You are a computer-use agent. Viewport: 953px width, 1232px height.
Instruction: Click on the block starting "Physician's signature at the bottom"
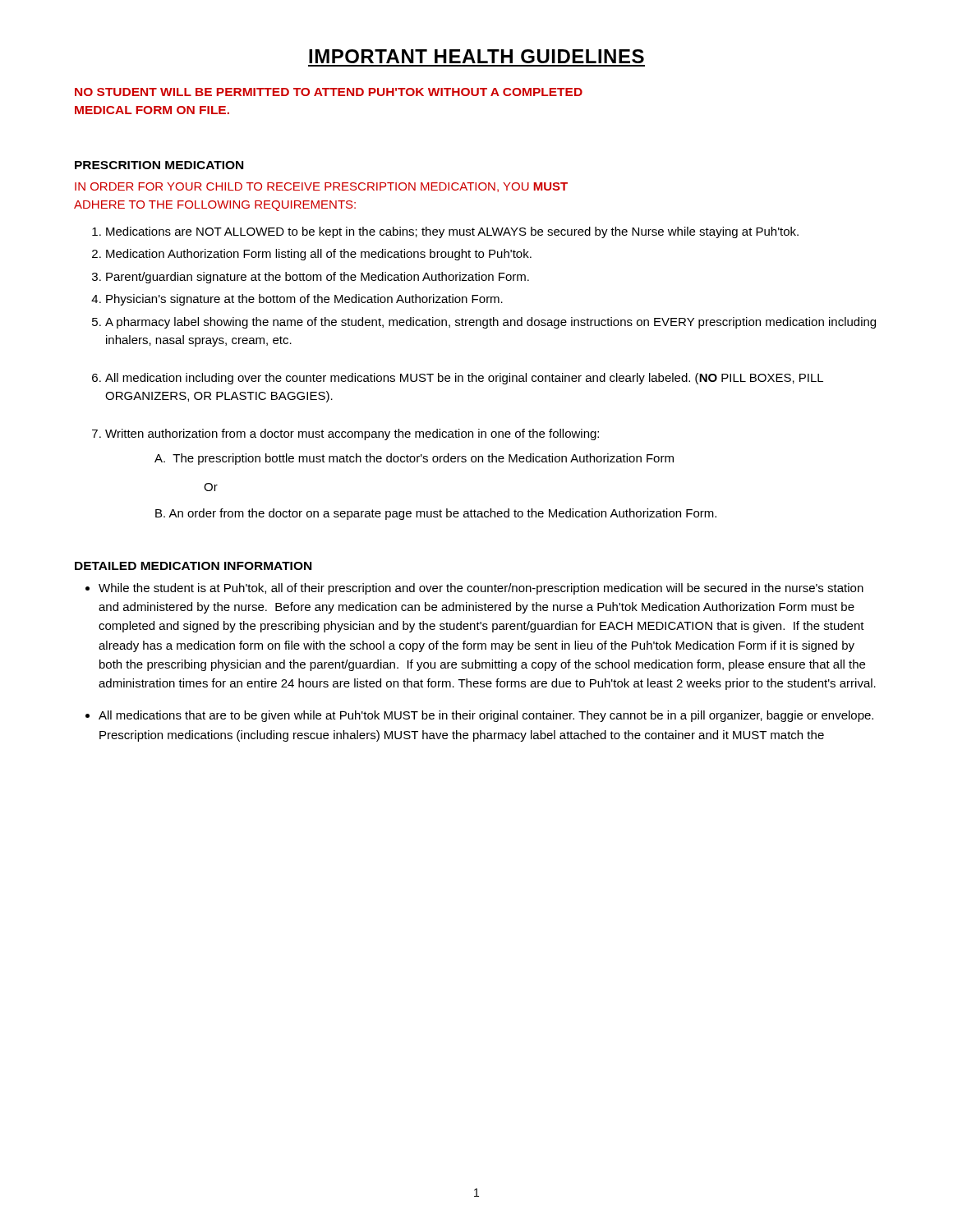tap(304, 299)
